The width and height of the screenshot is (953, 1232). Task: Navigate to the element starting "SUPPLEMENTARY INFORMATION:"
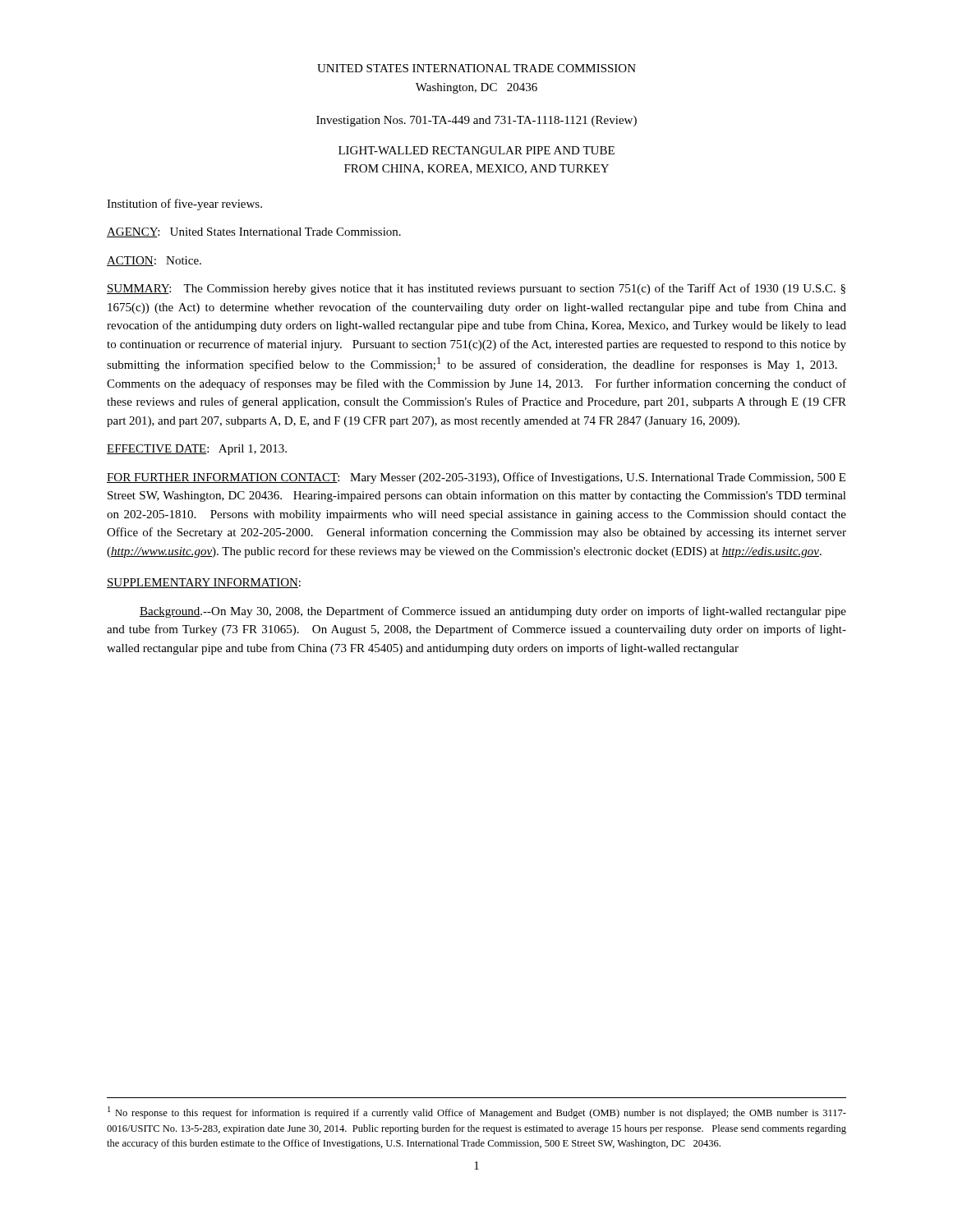pyautogui.click(x=204, y=582)
